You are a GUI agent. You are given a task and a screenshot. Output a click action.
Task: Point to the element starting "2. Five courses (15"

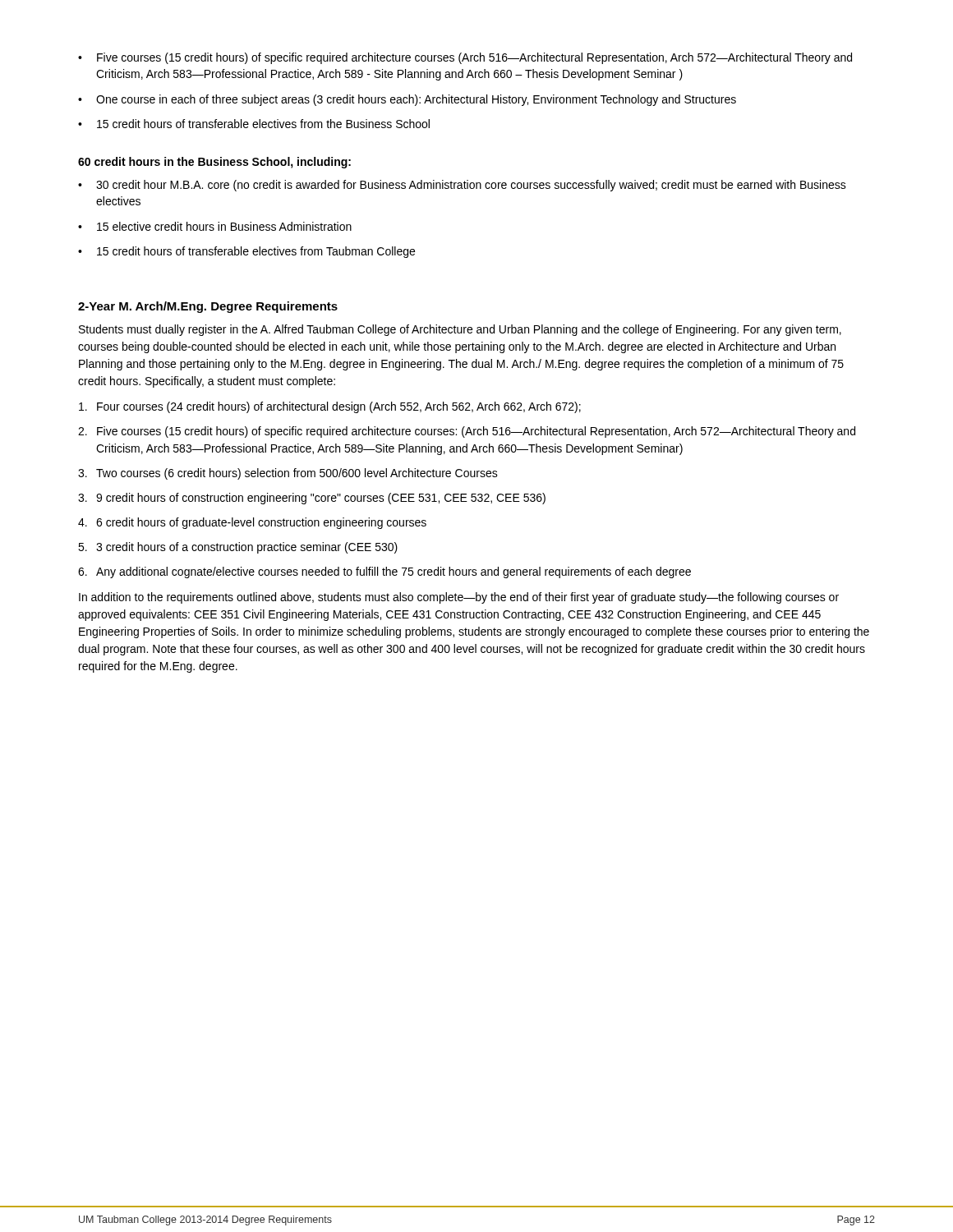[476, 441]
